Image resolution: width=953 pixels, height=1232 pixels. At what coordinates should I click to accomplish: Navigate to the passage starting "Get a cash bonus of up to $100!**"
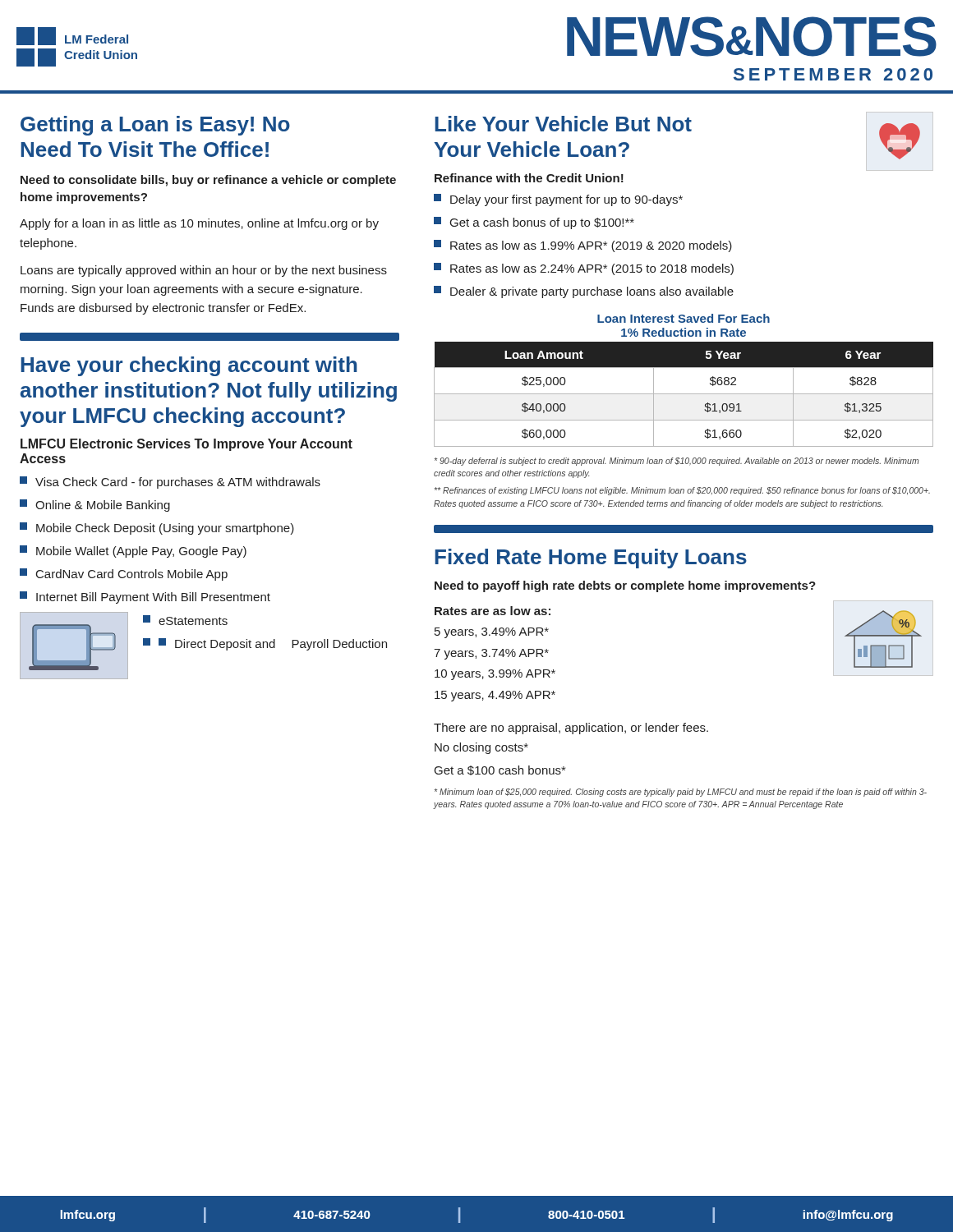[542, 222]
